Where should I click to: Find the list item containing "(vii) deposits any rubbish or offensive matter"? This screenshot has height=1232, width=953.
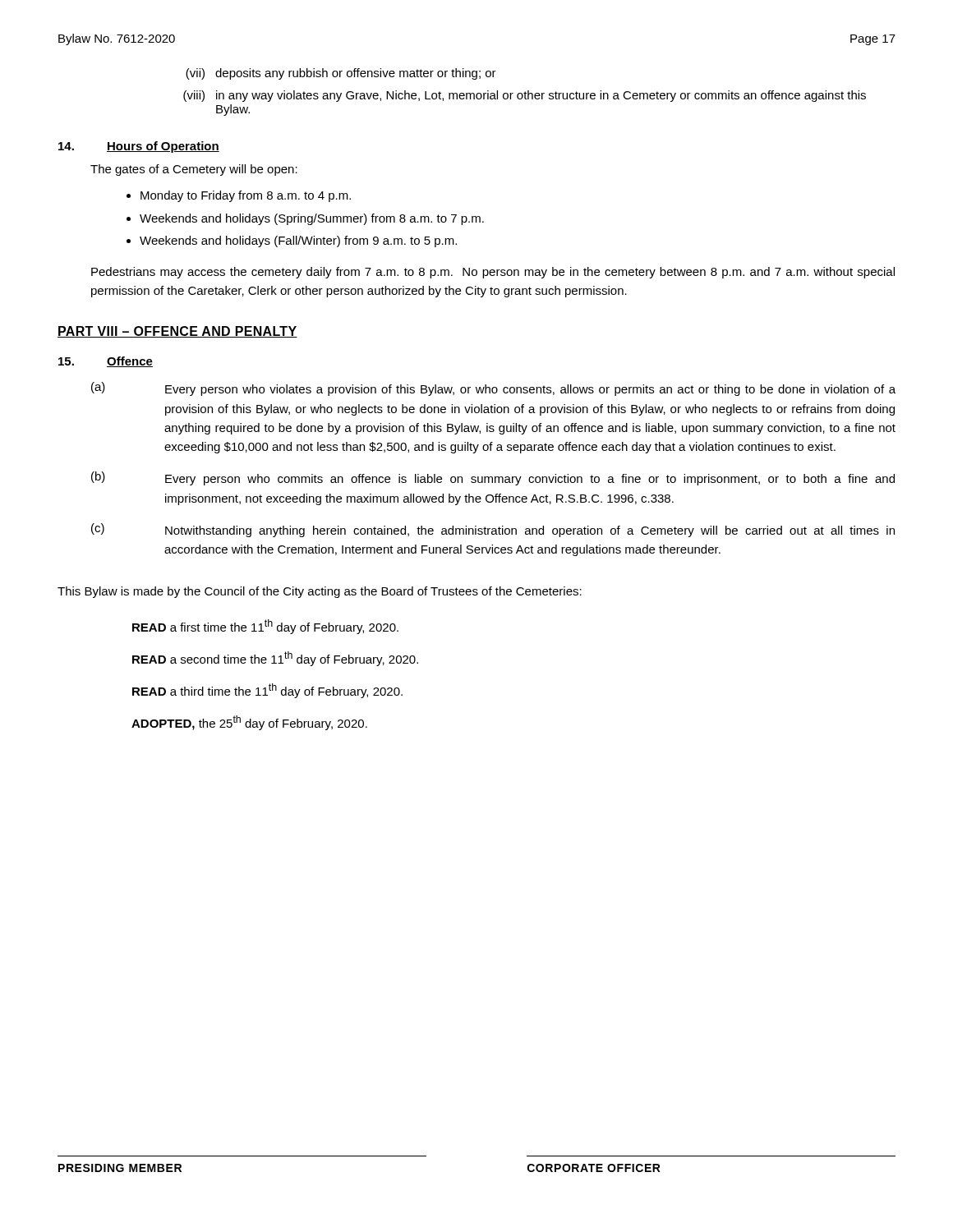click(326, 73)
